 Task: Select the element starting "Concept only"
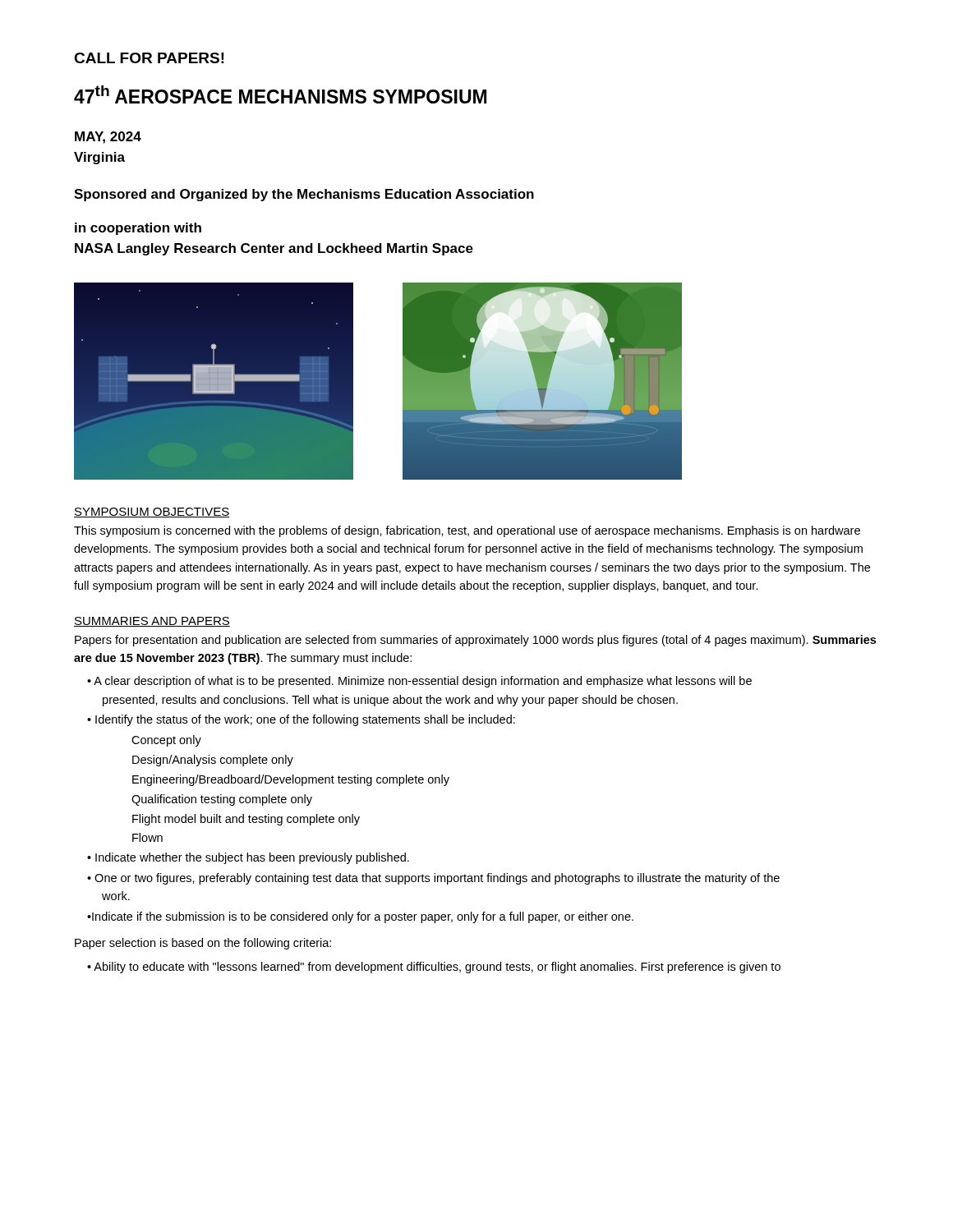pyautogui.click(x=166, y=740)
